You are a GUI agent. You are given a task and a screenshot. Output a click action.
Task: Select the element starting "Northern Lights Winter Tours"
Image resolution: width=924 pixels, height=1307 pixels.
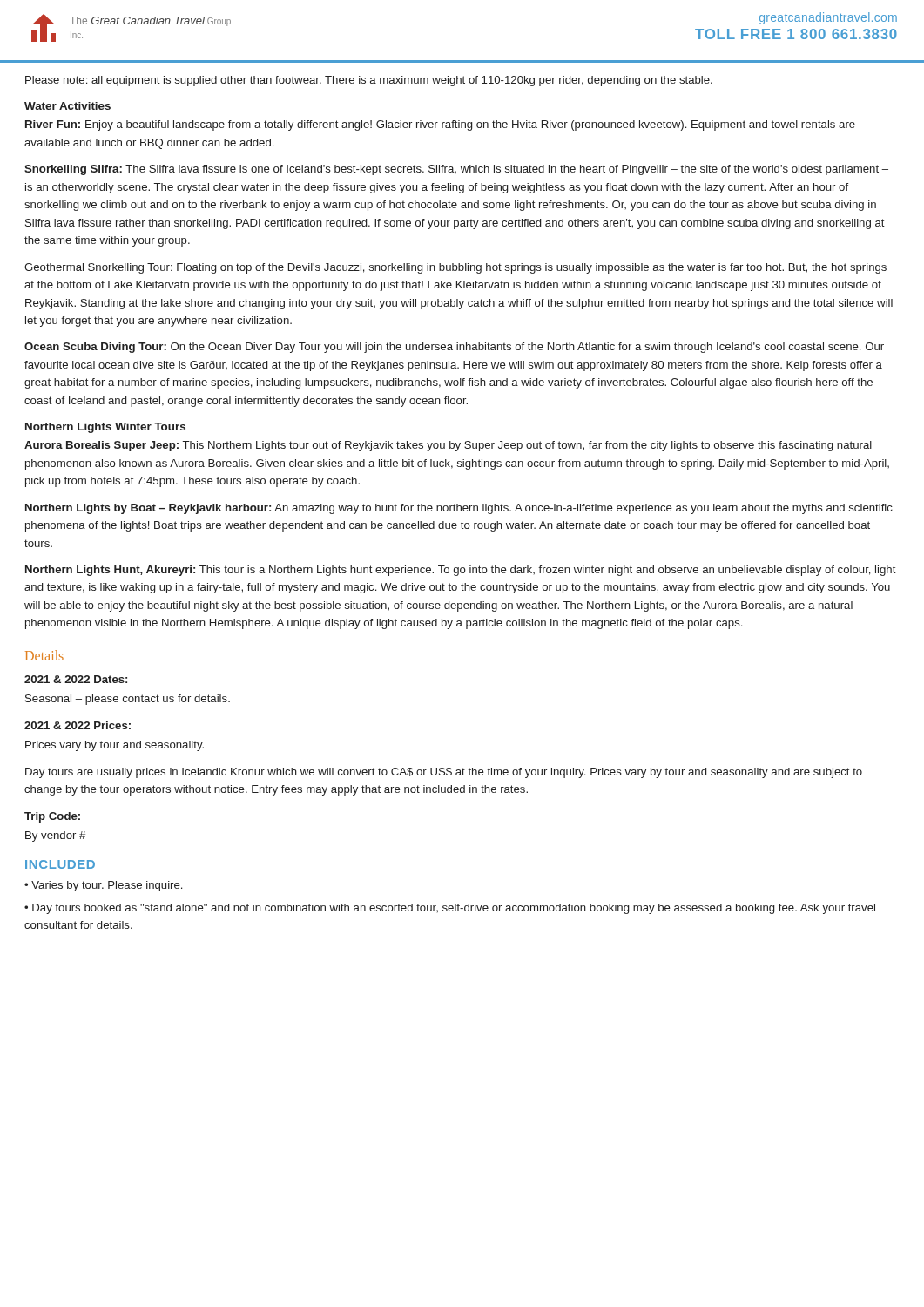point(105,427)
